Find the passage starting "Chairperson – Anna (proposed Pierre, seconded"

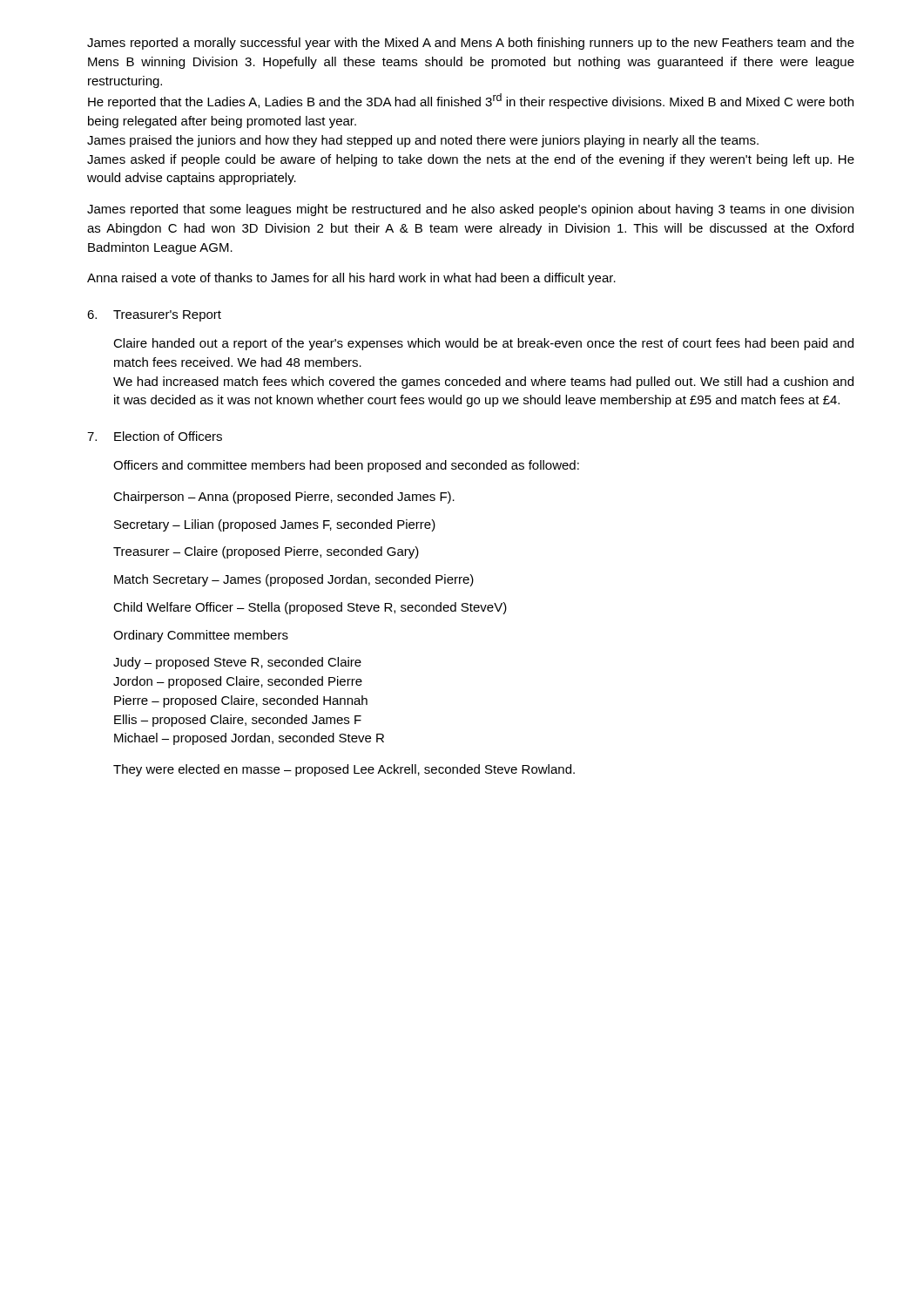point(284,496)
